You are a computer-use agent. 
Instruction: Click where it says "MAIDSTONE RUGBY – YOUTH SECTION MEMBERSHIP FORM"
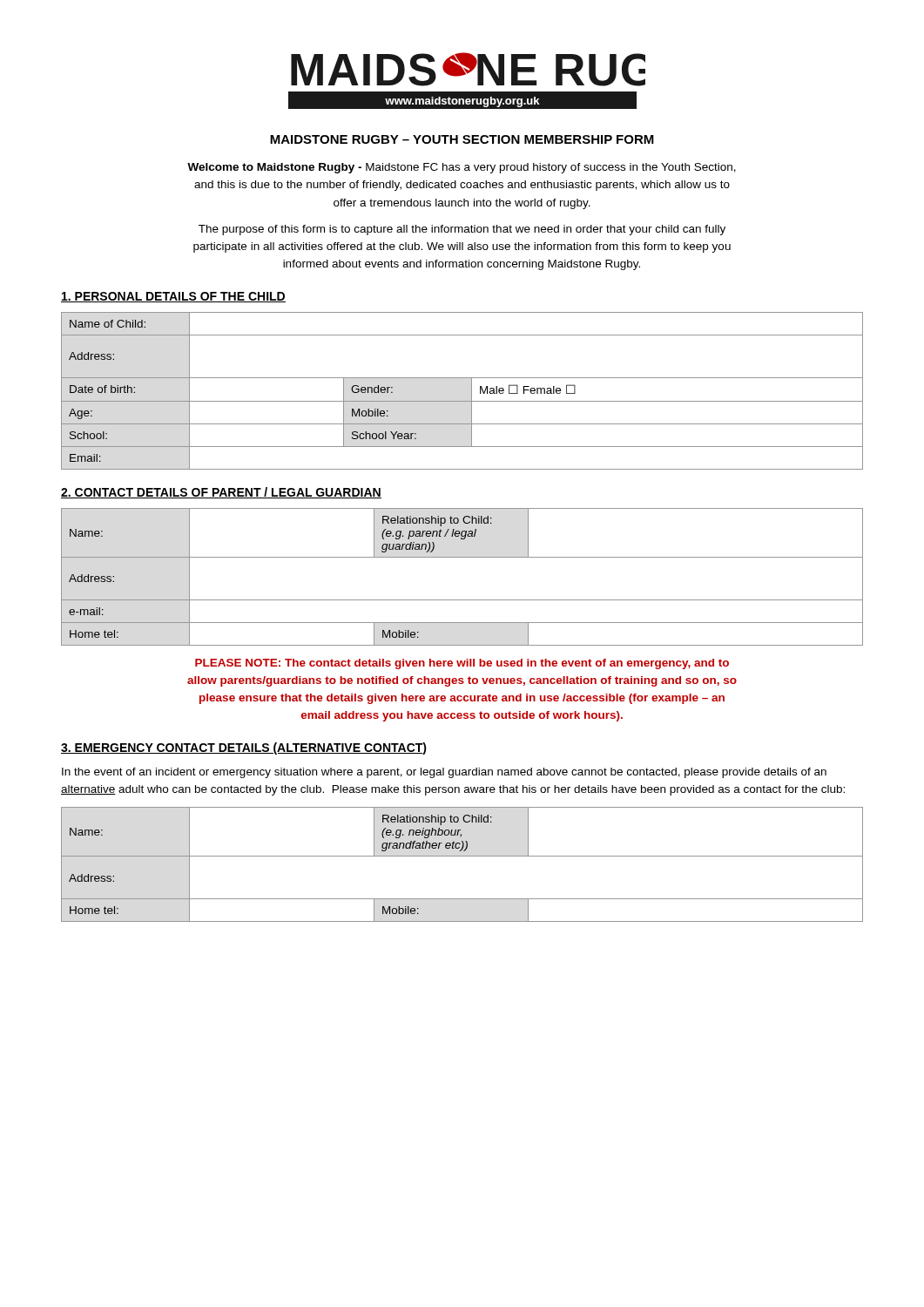(462, 139)
